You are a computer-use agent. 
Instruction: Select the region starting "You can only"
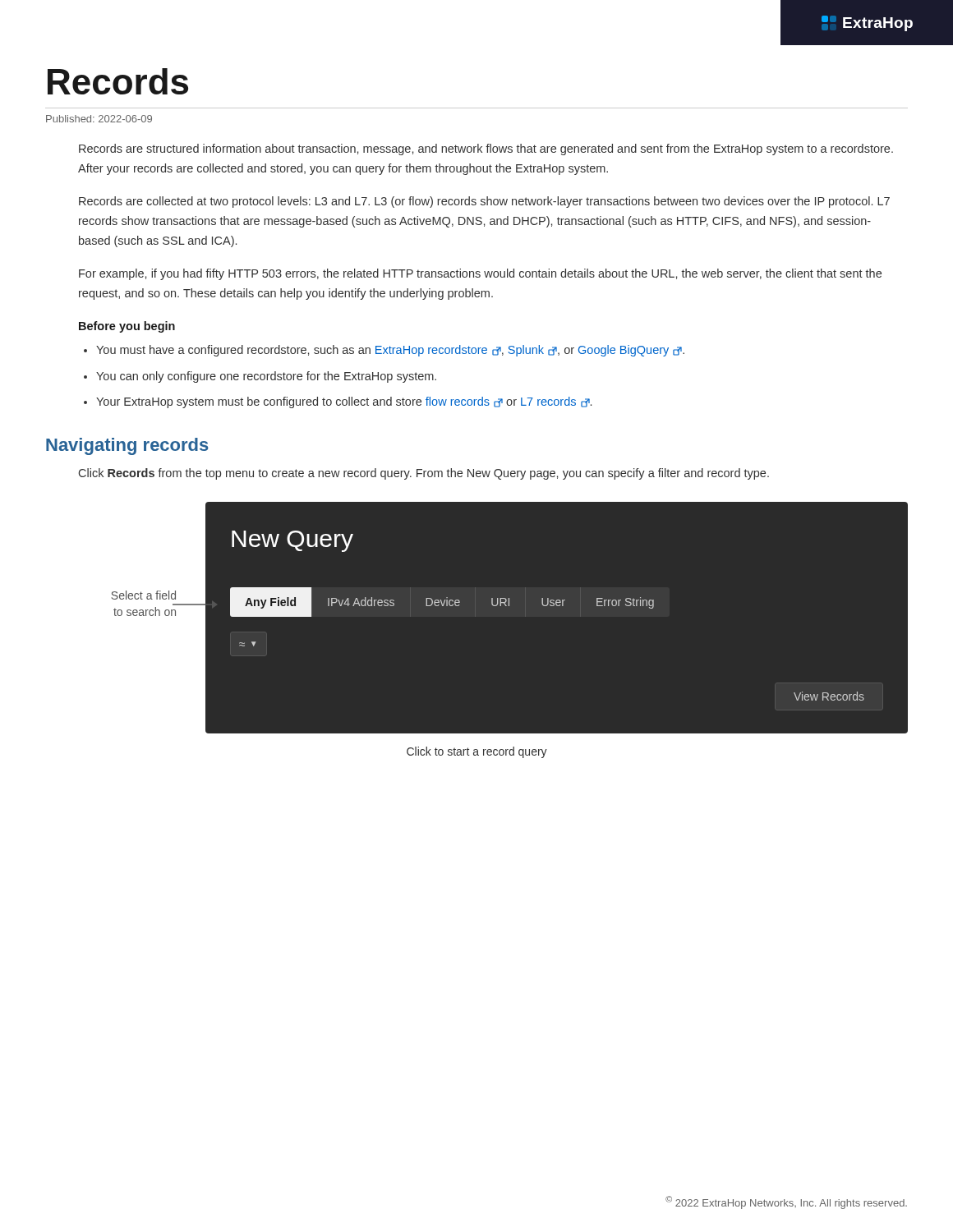point(267,376)
